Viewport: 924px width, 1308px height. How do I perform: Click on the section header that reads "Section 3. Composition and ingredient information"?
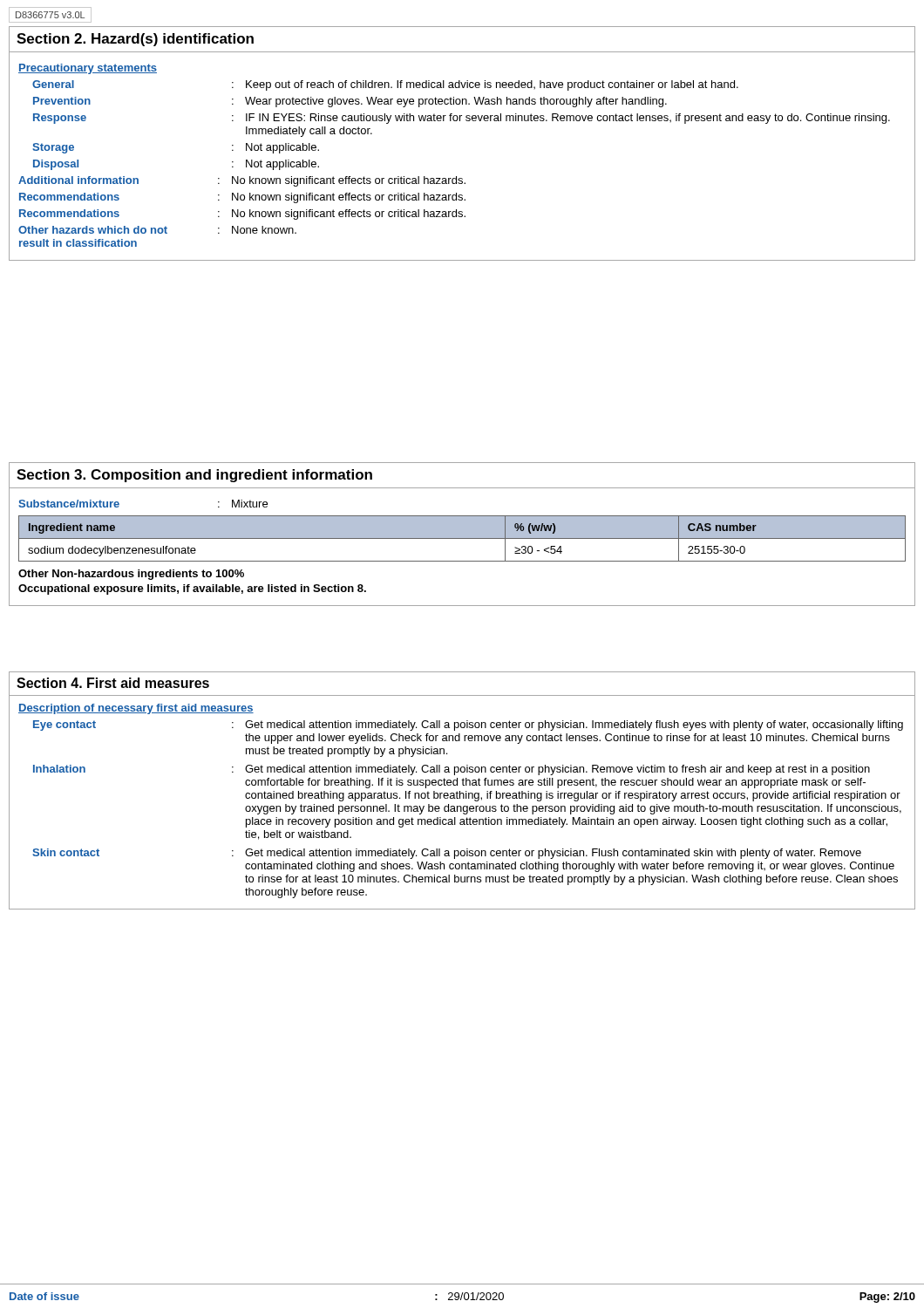[x=195, y=475]
